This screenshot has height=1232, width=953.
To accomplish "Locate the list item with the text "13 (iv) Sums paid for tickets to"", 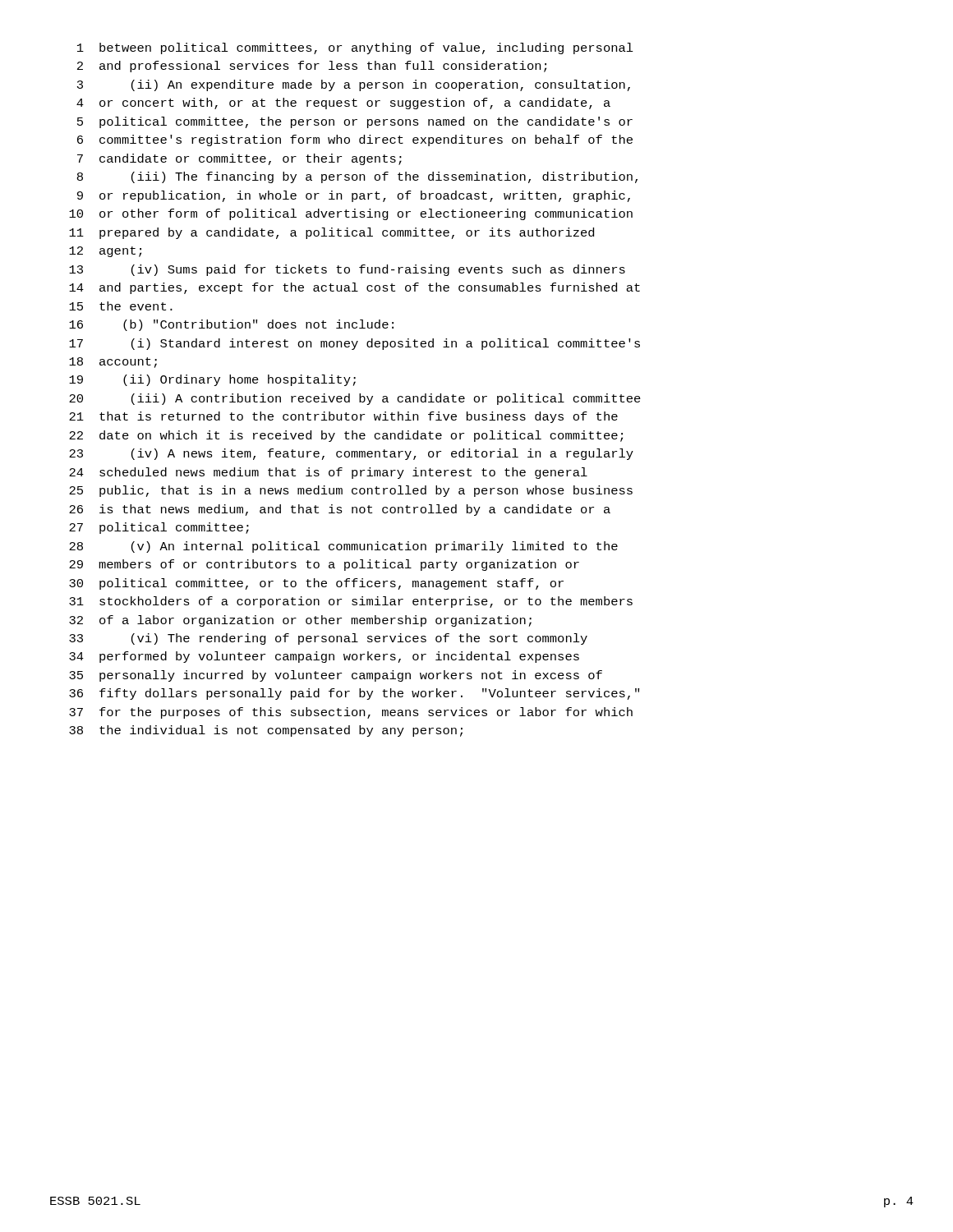I will 481,289.
